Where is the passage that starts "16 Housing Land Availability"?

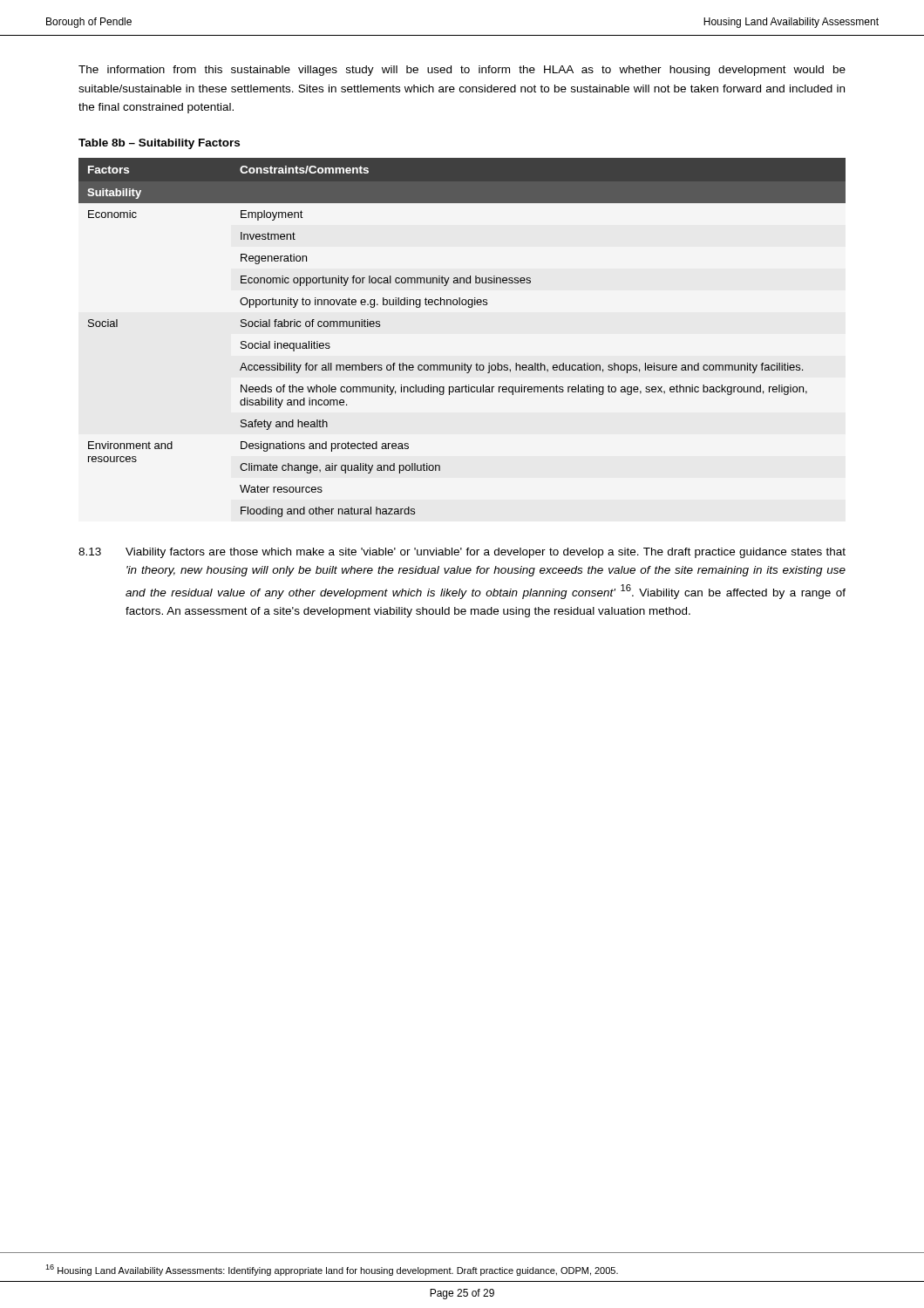click(x=332, y=1269)
